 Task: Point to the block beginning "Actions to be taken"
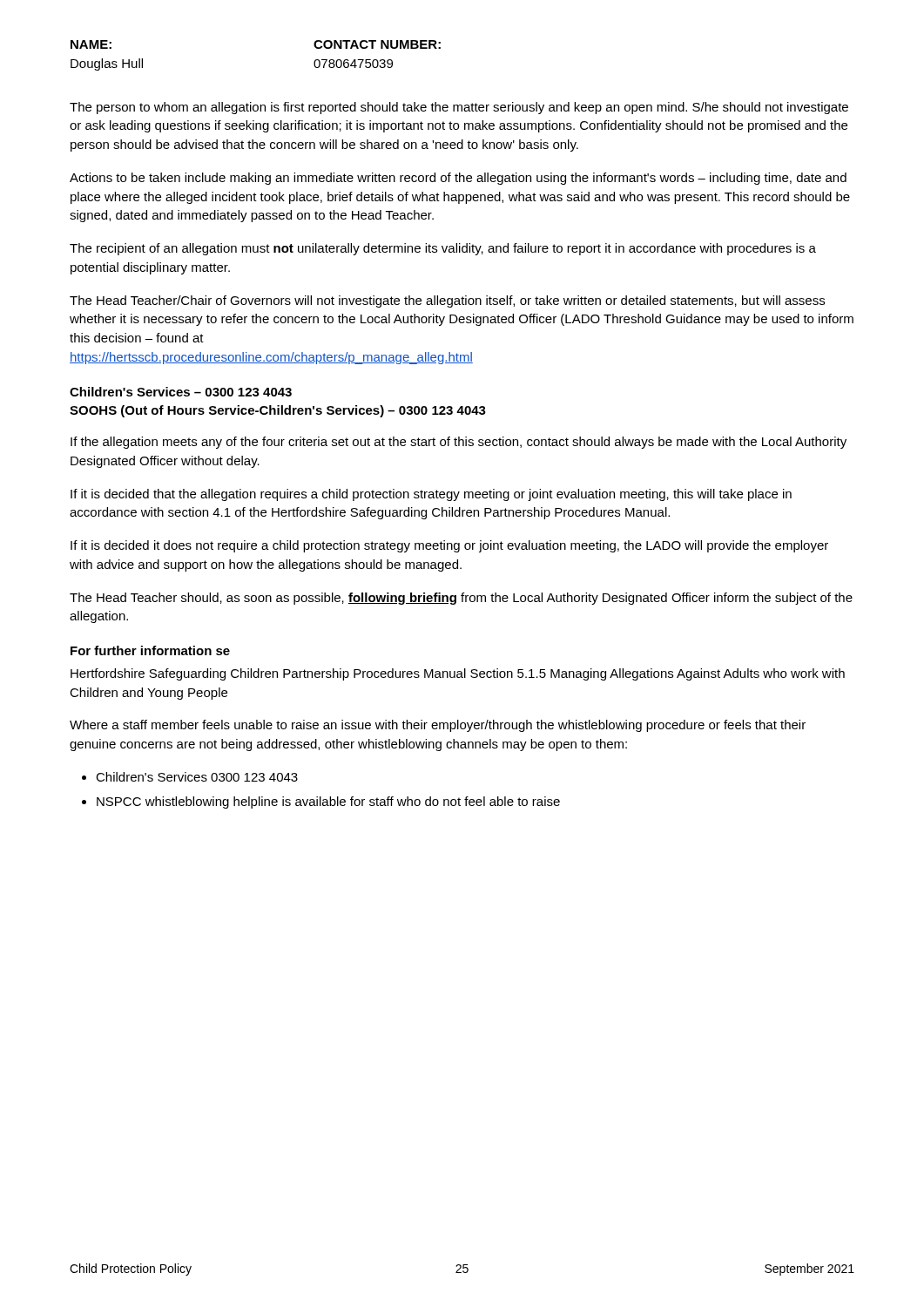pos(462,196)
